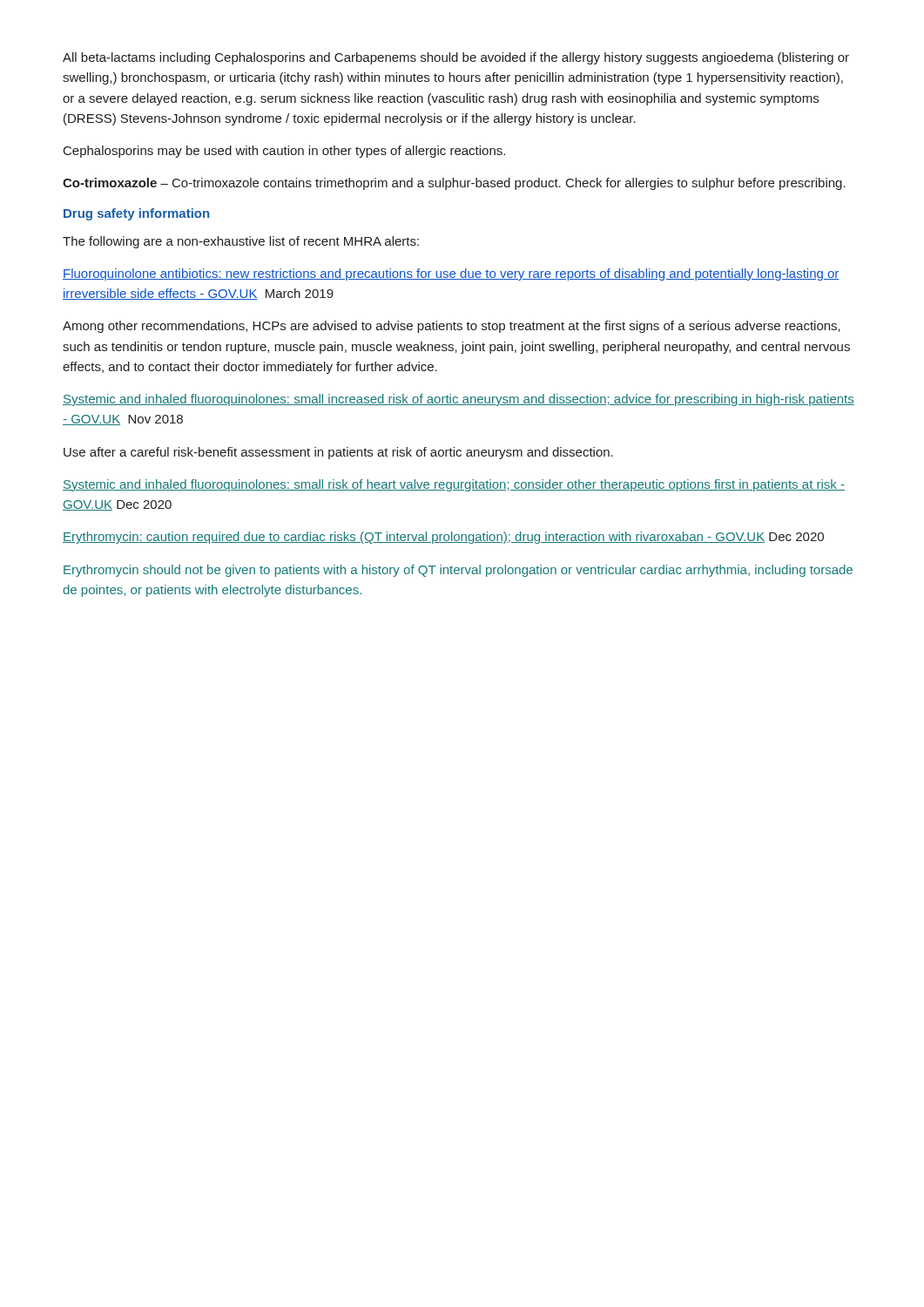
Task: Navigate to the text block starting "All beta-lactams including Cephalosporins"
Action: pyautogui.click(x=456, y=87)
